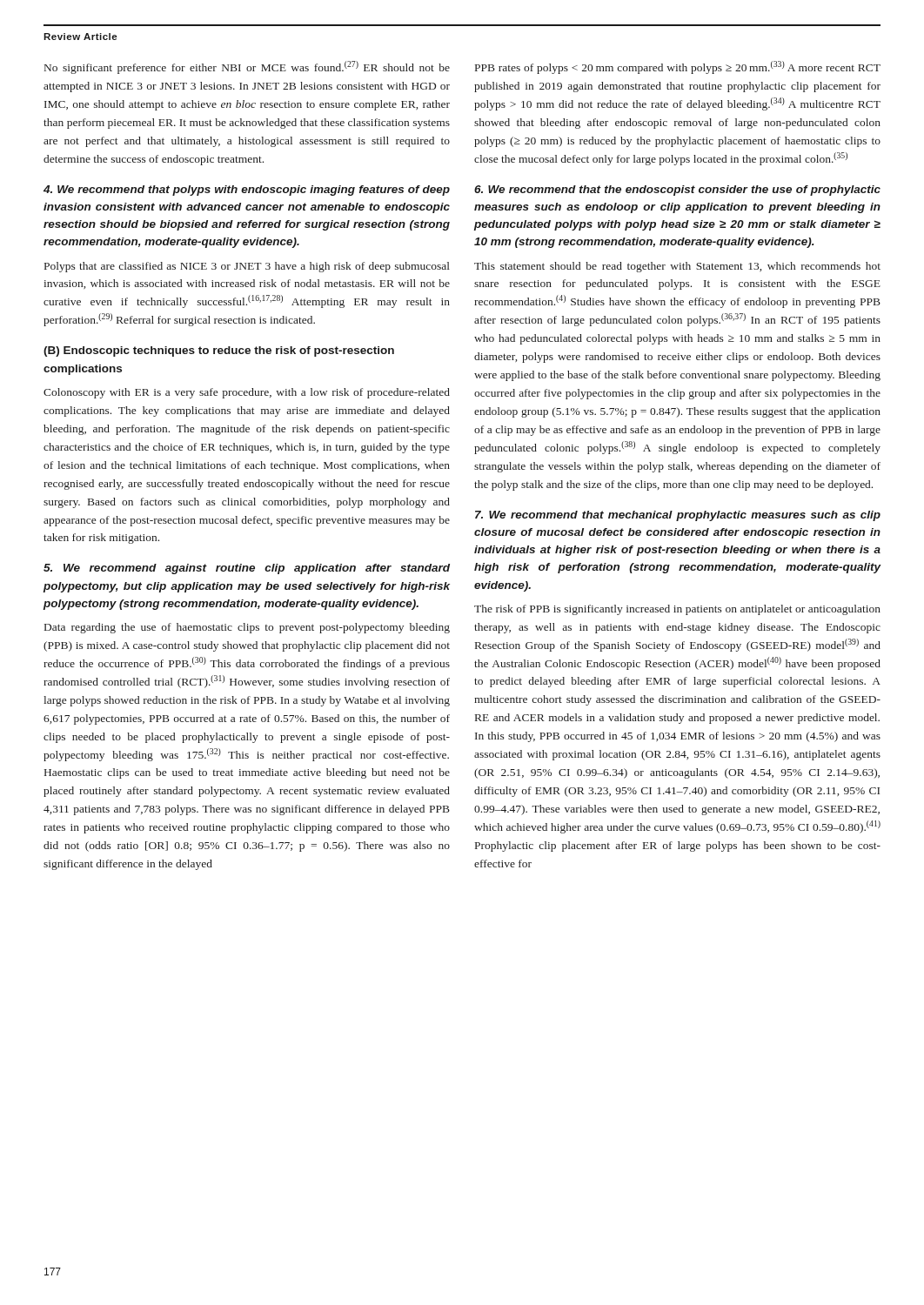Navigate to the block starting "7. We recommend that mechanical prophylactic measures such"

click(x=677, y=550)
